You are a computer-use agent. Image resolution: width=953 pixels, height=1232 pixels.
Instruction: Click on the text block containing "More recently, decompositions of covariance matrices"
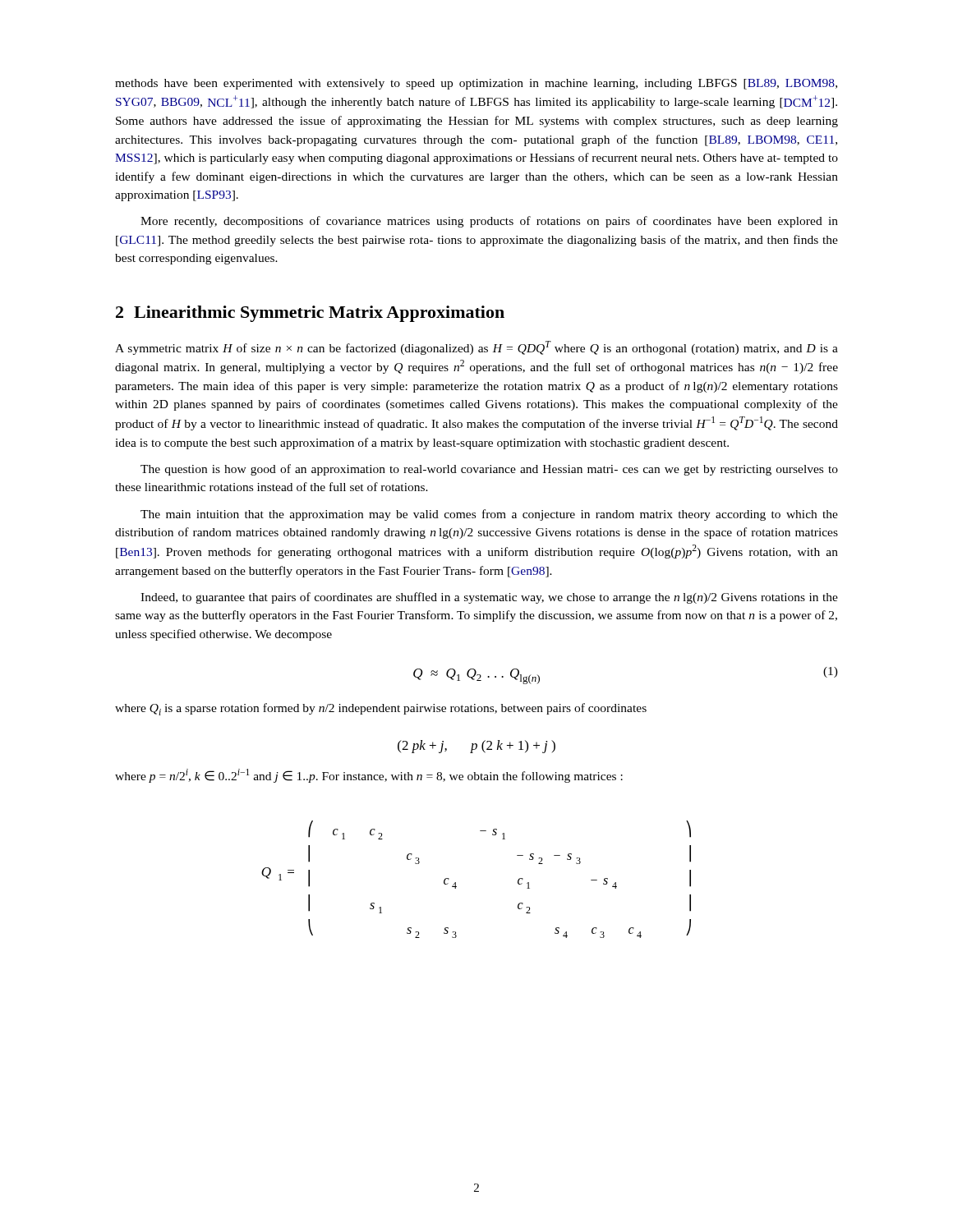point(476,240)
